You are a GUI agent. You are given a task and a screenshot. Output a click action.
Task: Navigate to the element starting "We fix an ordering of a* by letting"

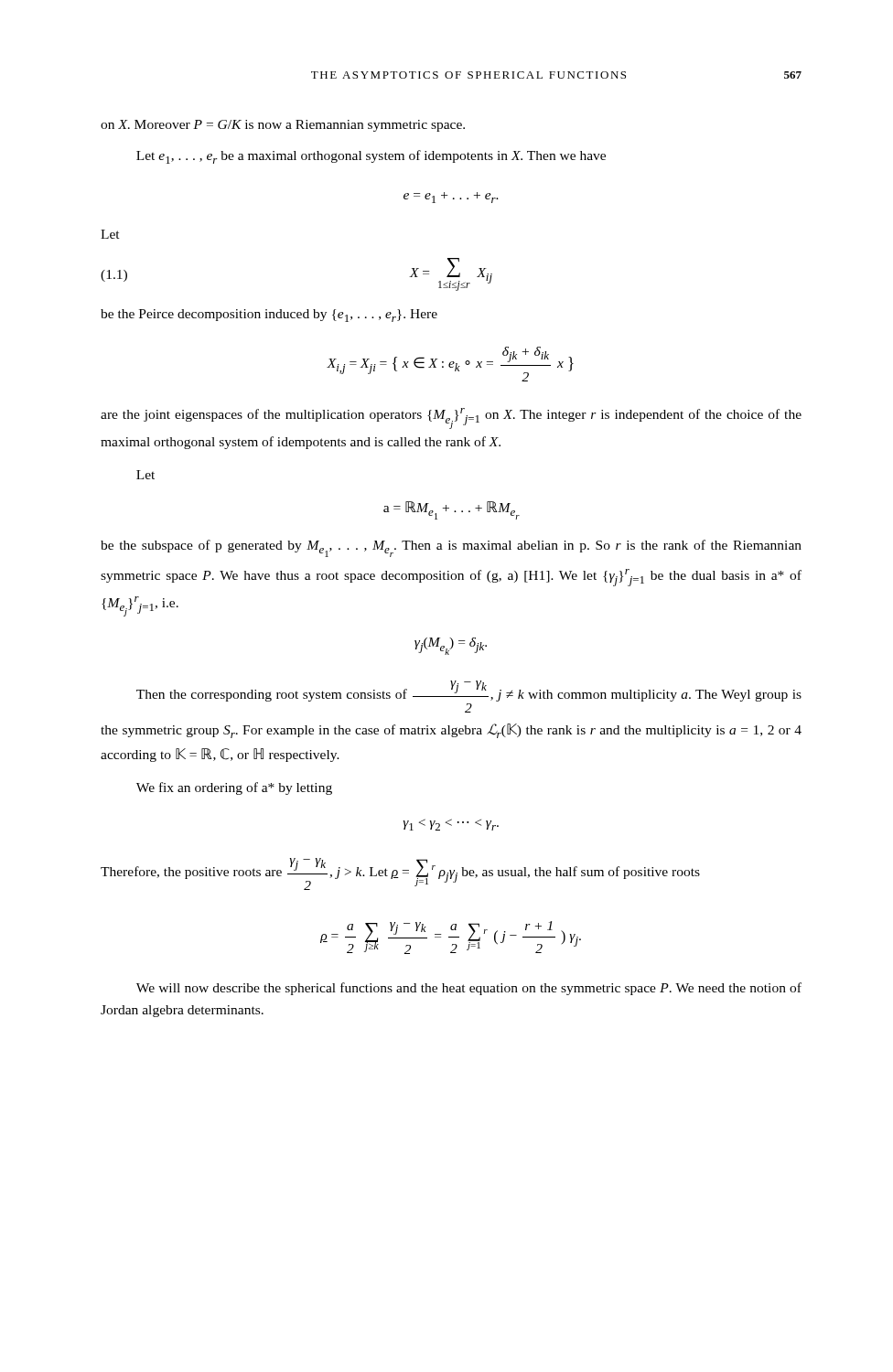point(234,787)
